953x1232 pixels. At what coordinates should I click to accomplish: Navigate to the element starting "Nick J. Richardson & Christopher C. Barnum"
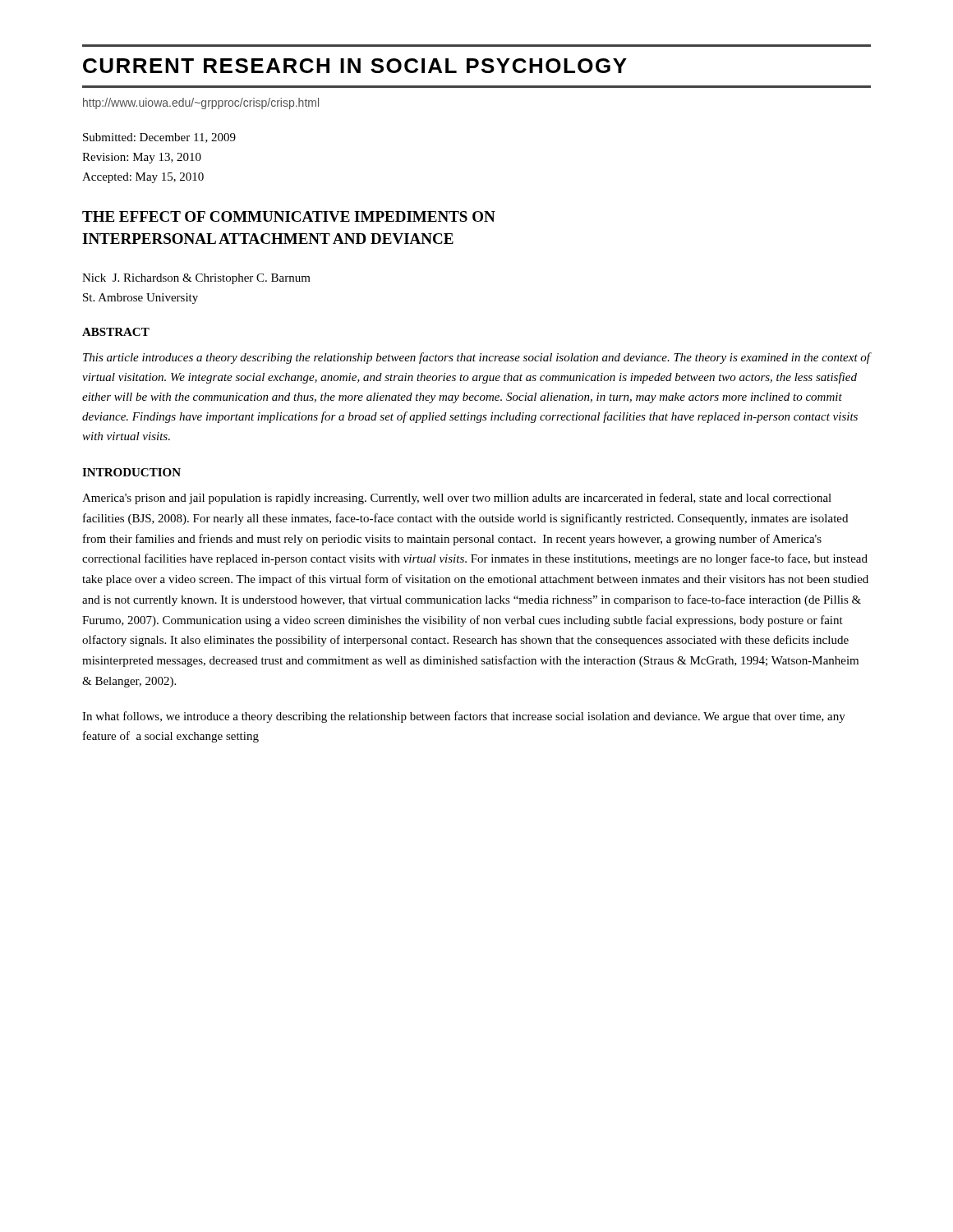point(196,288)
